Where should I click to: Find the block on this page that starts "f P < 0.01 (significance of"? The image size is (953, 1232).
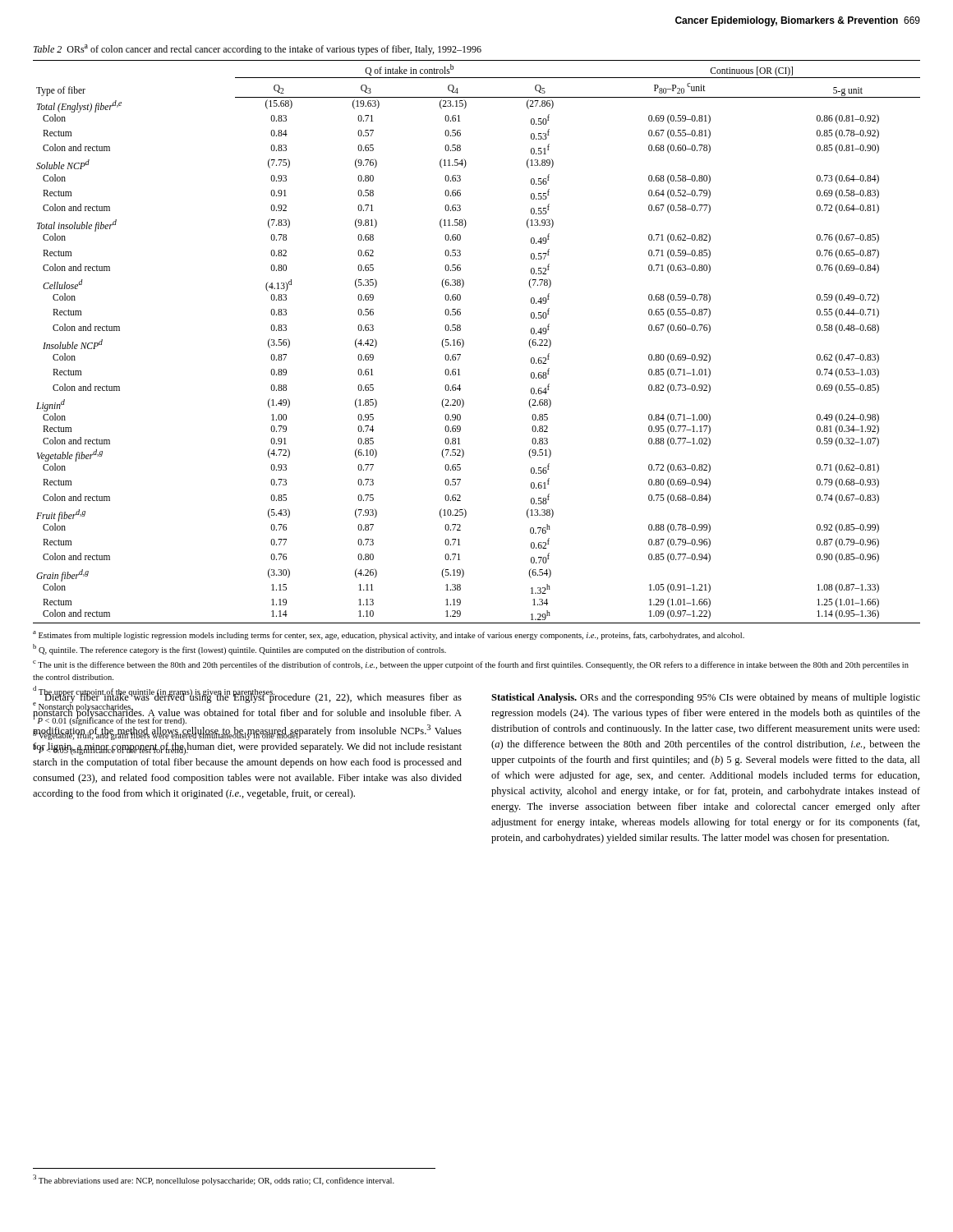(110, 719)
